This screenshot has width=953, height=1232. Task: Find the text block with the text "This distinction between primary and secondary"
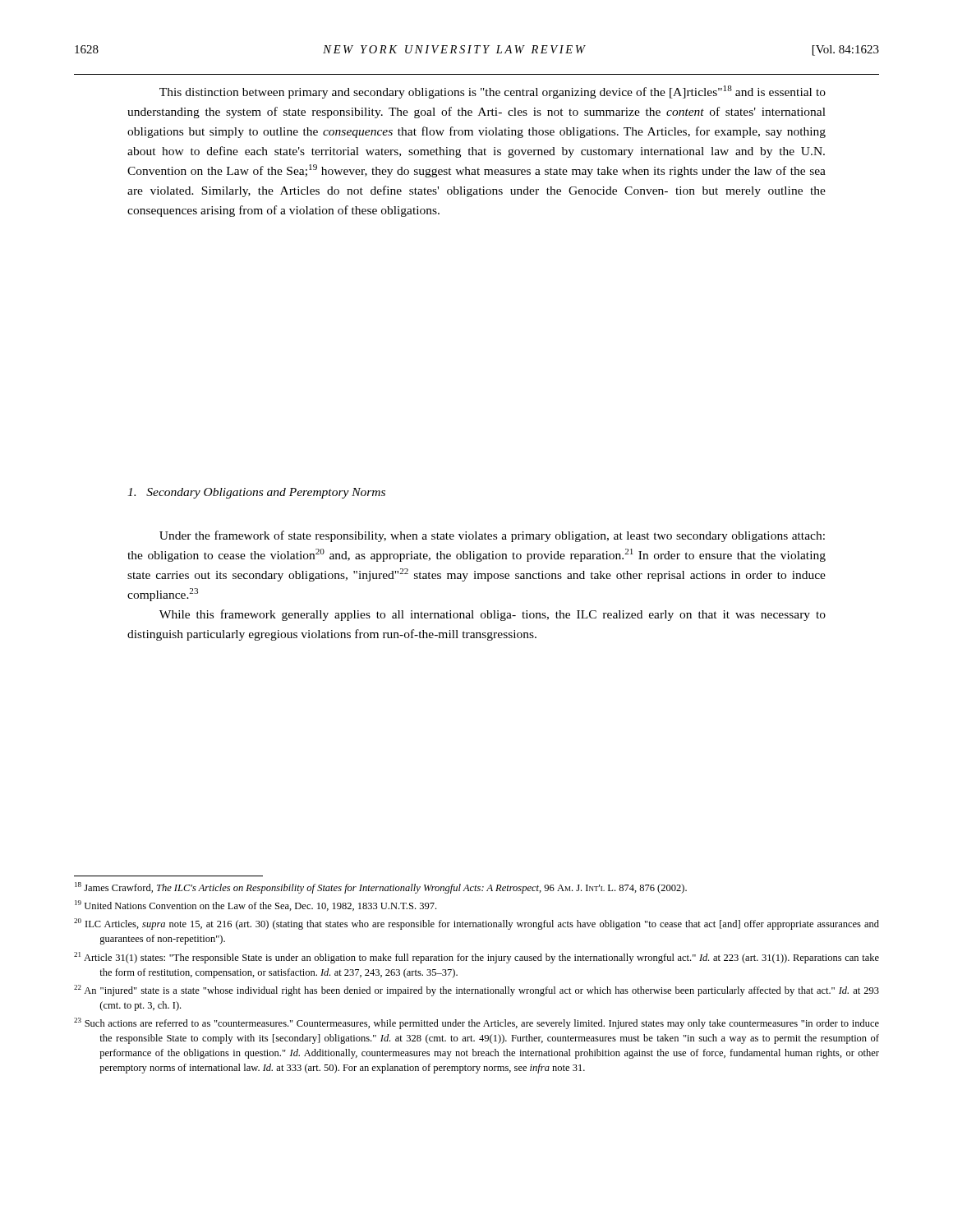coord(476,151)
